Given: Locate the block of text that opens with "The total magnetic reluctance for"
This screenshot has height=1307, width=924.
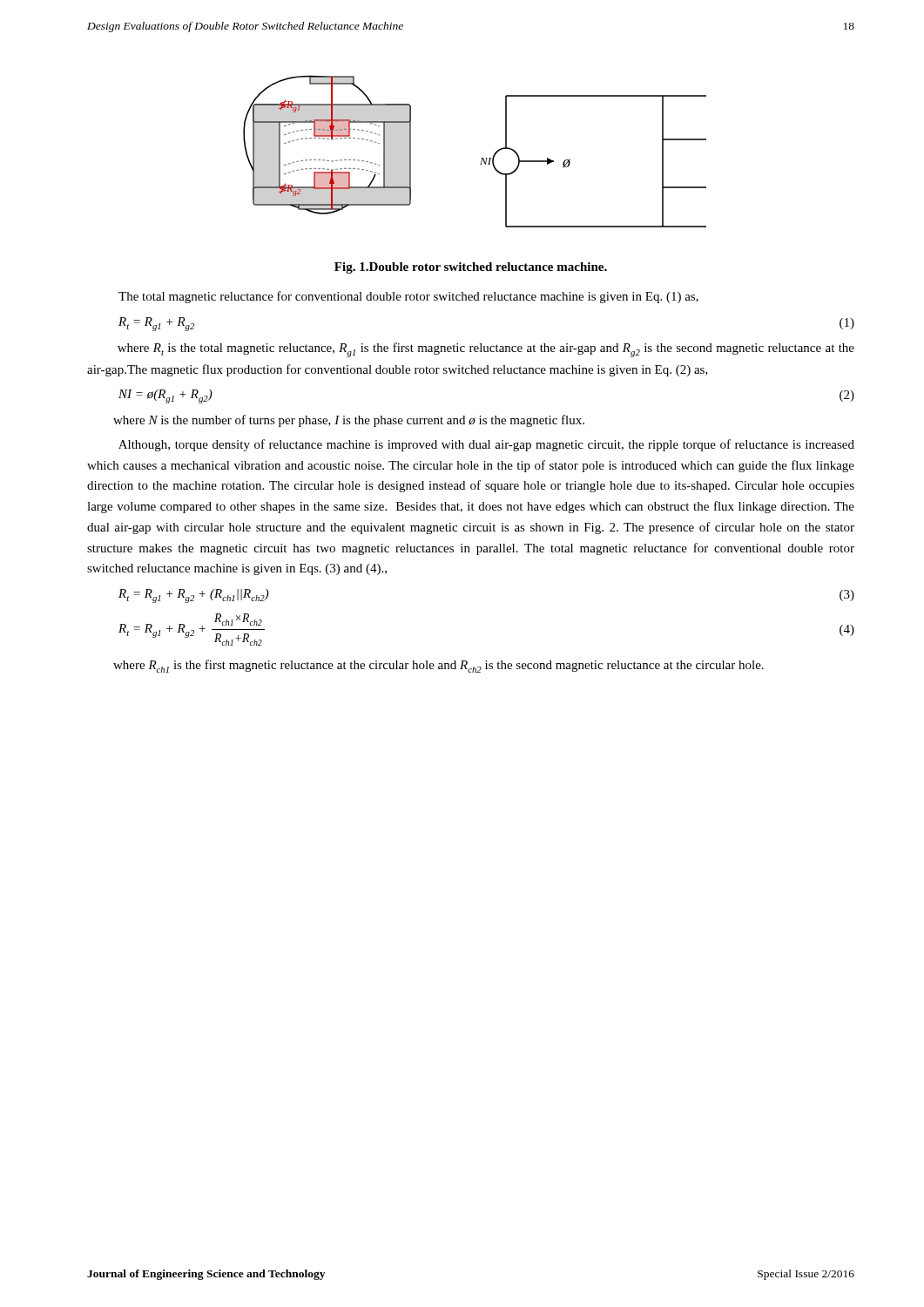Looking at the screenshot, I should point(409,296).
